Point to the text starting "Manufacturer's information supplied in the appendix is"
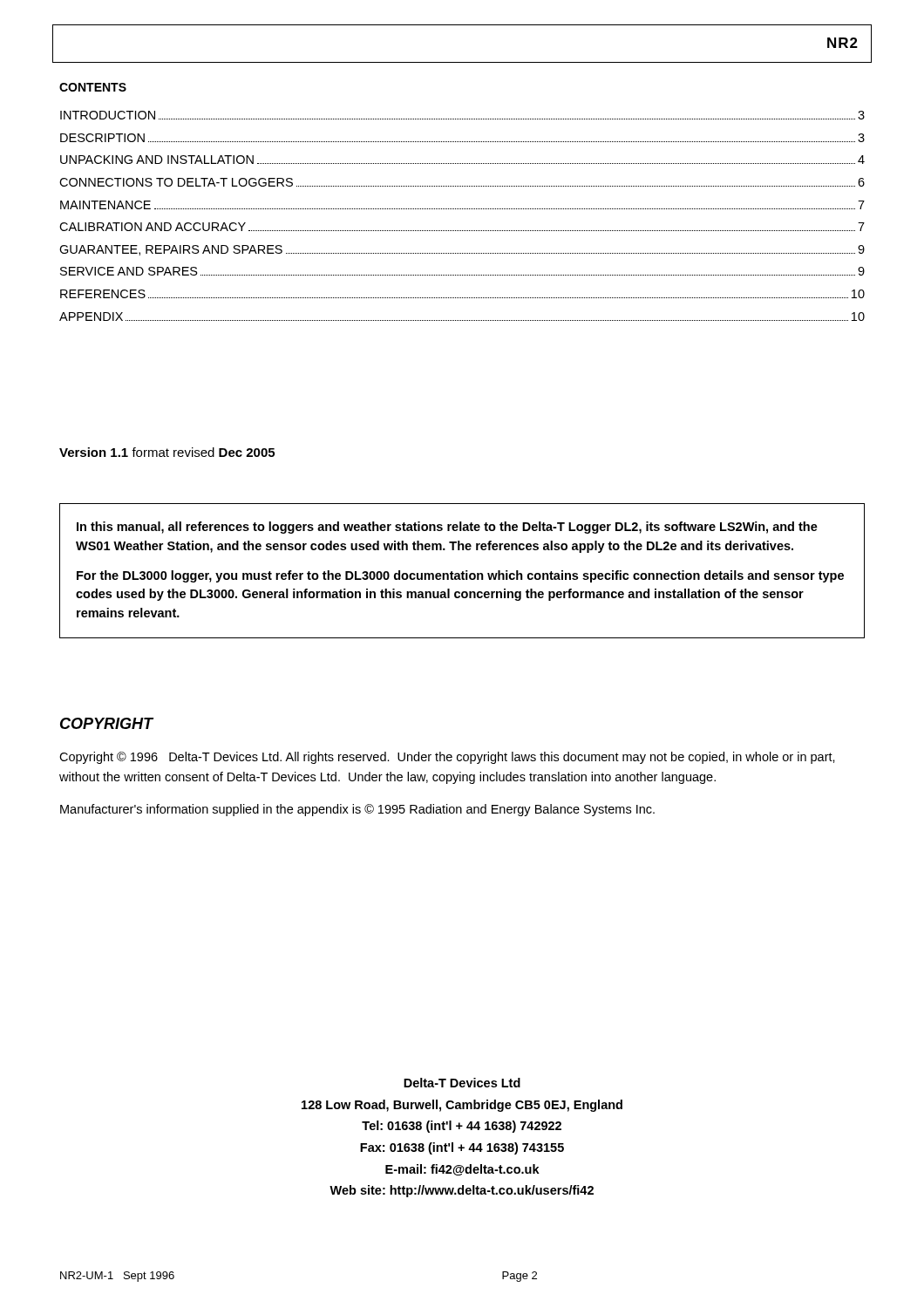The height and width of the screenshot is (1308, 924). (x=357, y=810)
